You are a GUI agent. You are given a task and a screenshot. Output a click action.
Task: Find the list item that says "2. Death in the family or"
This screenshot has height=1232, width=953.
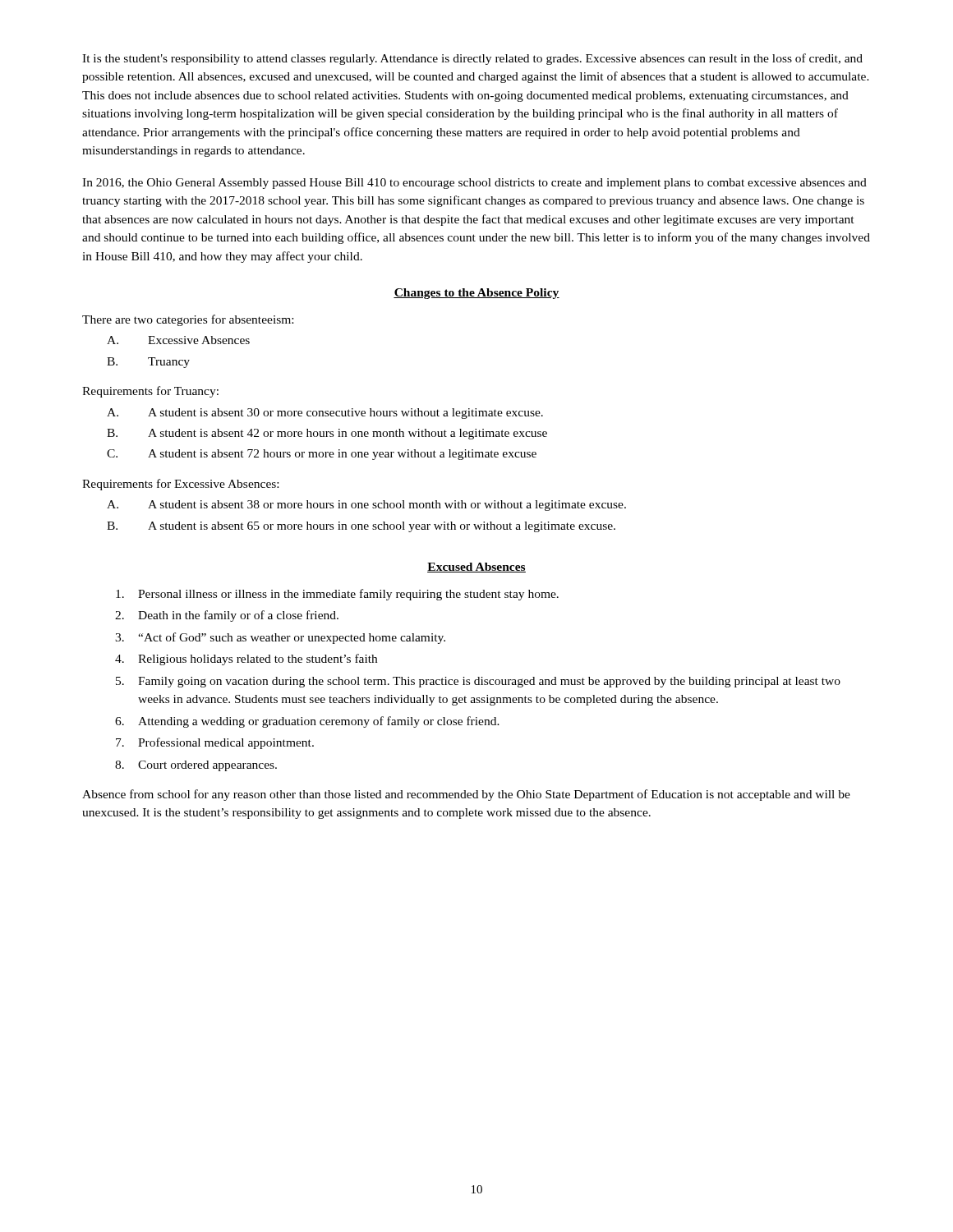click(227, 616)
